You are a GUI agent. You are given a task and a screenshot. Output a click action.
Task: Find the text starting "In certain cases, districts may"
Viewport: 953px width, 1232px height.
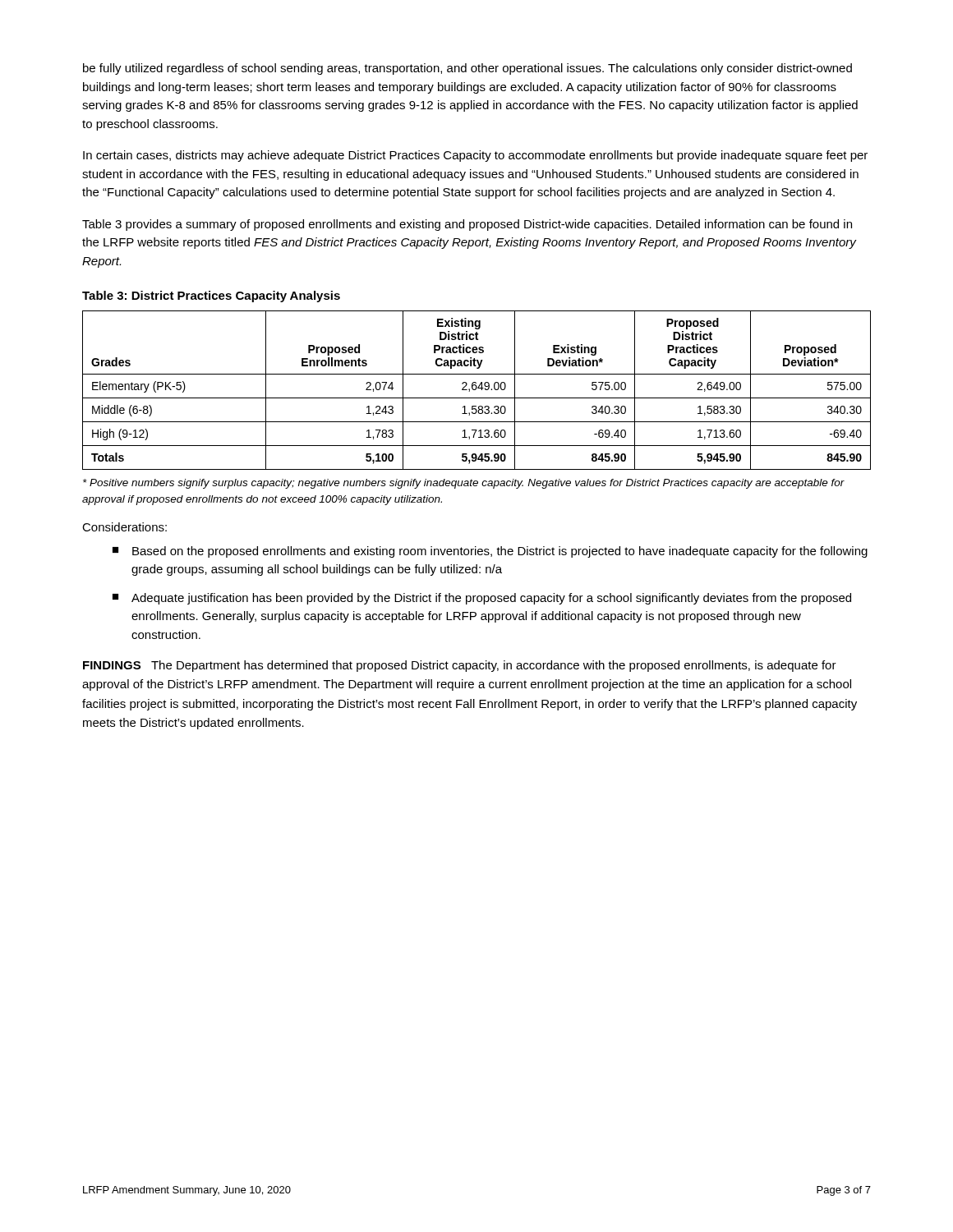(x=475, y=173)
